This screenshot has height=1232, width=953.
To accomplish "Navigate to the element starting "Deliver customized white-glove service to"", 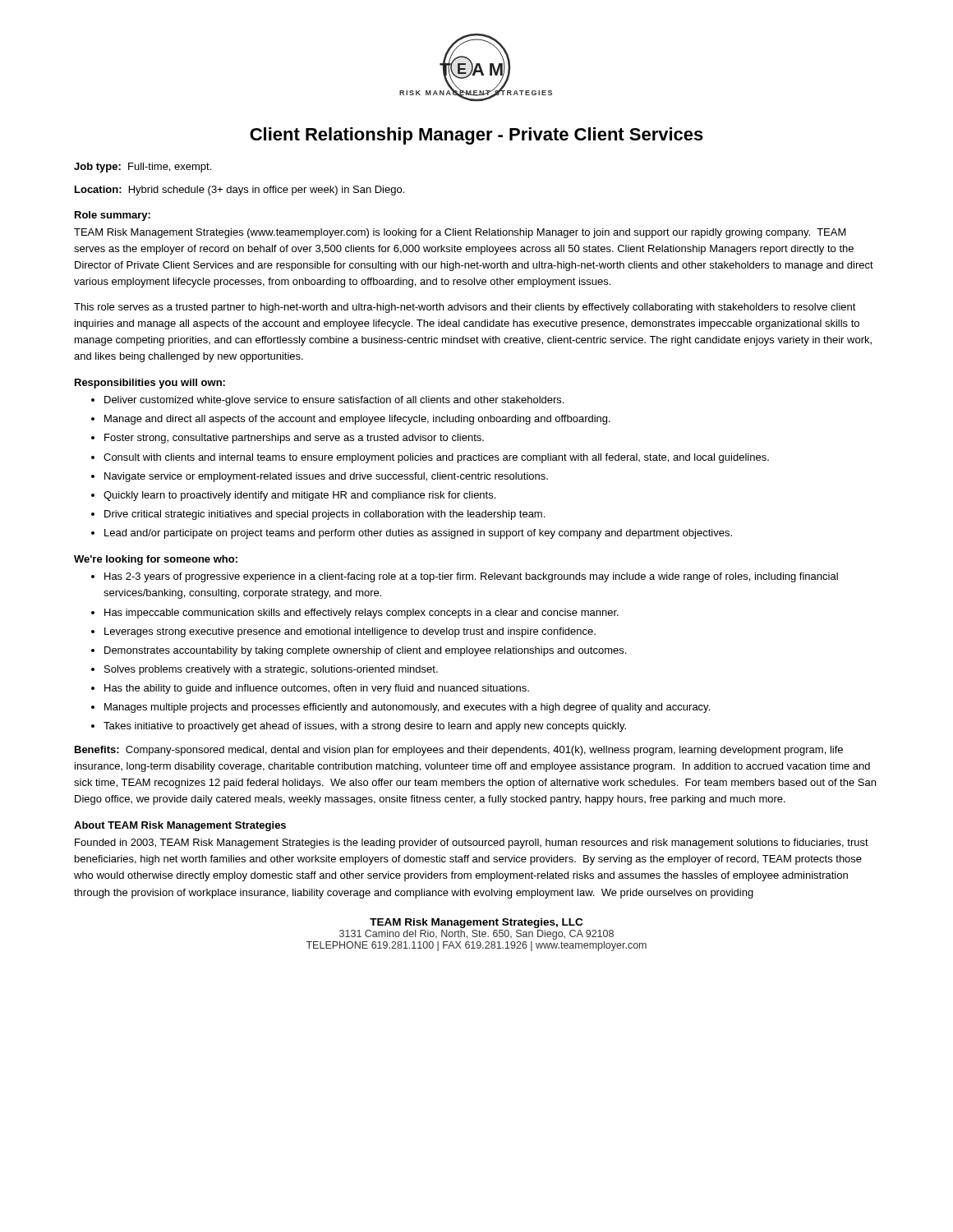I will [334, 400].
